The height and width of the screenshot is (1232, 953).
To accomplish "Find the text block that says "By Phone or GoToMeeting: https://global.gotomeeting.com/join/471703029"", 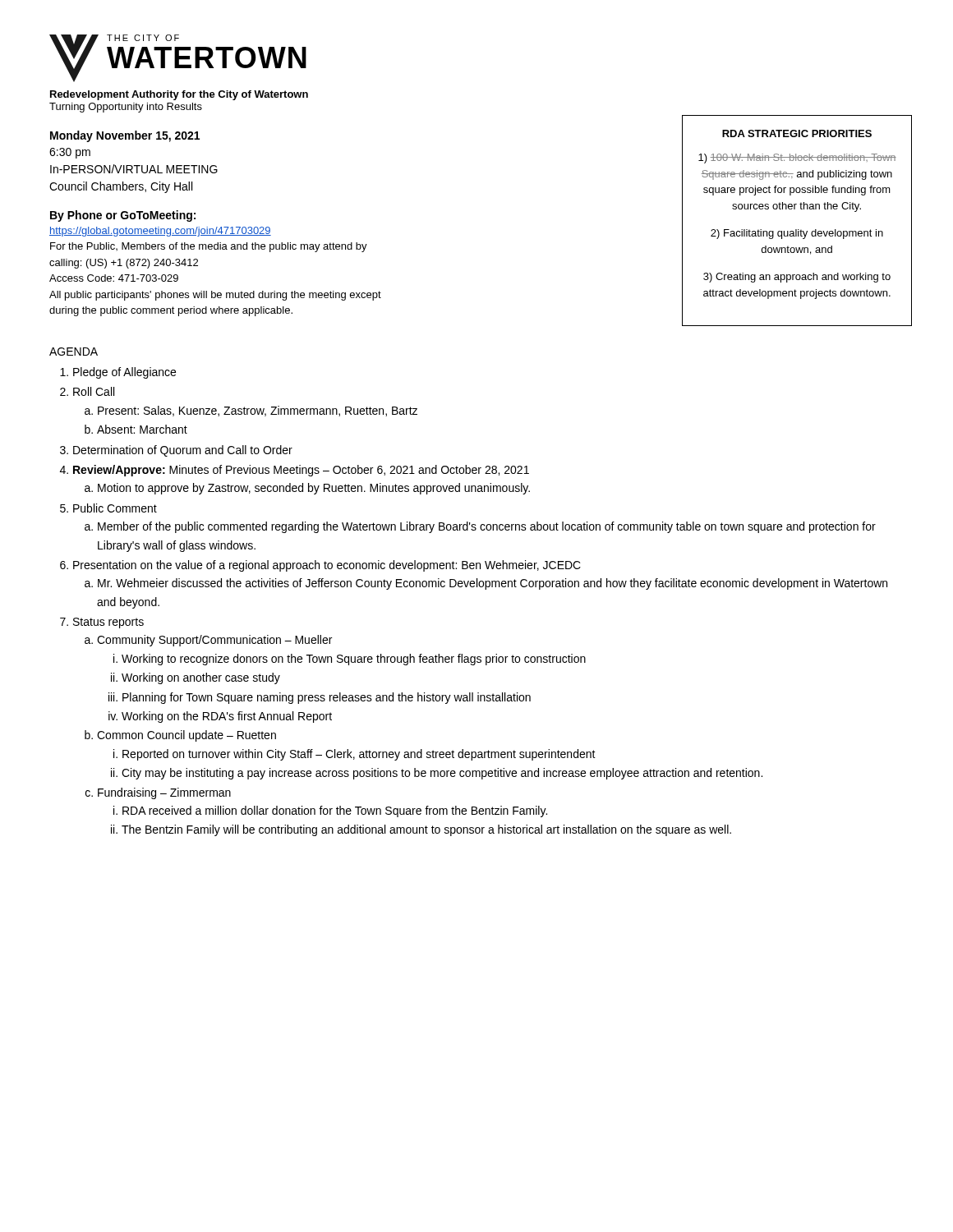I will tap(123, 216).
